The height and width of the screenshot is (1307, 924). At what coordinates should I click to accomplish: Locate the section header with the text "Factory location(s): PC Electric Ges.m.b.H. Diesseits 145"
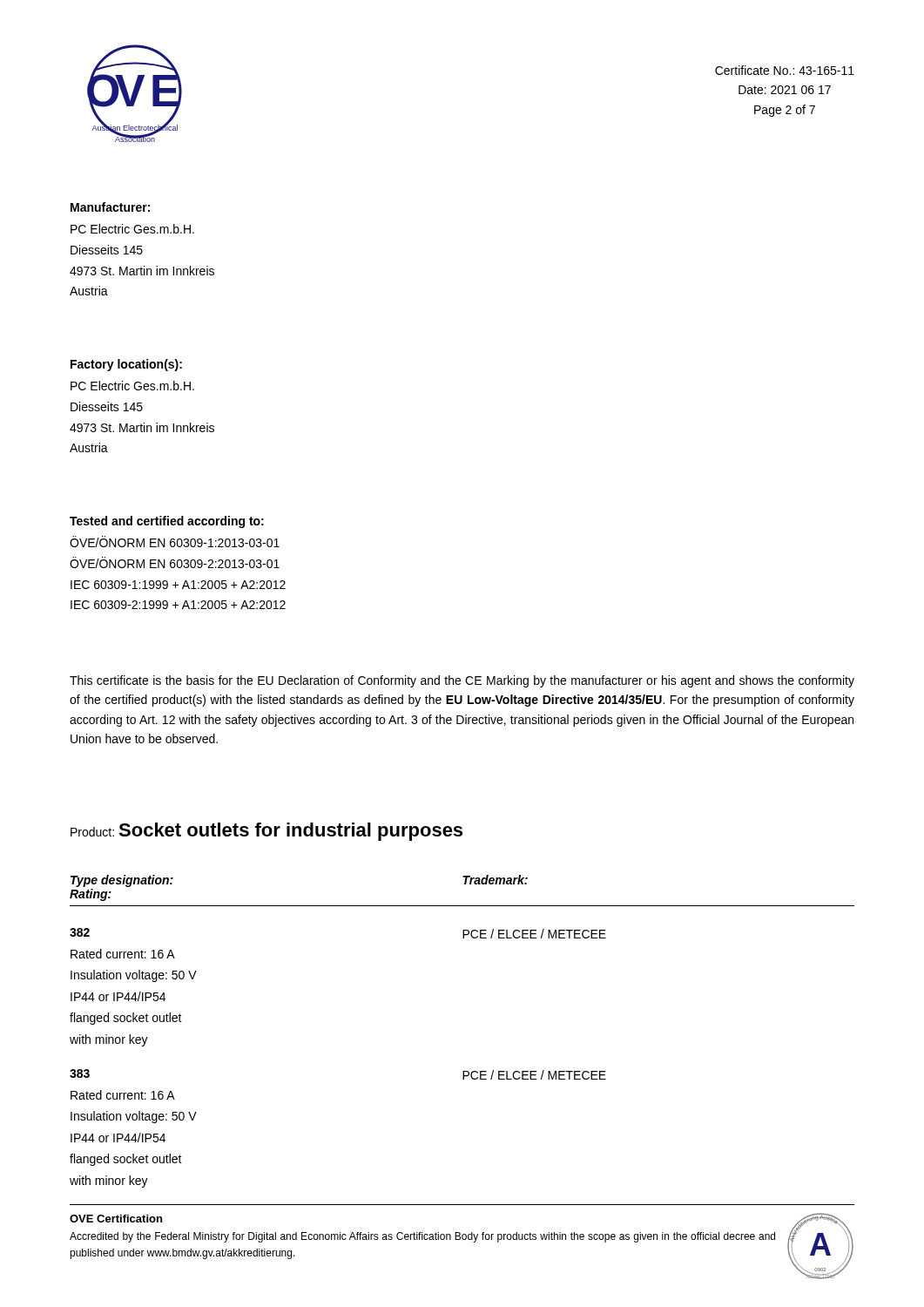point(142,408)
